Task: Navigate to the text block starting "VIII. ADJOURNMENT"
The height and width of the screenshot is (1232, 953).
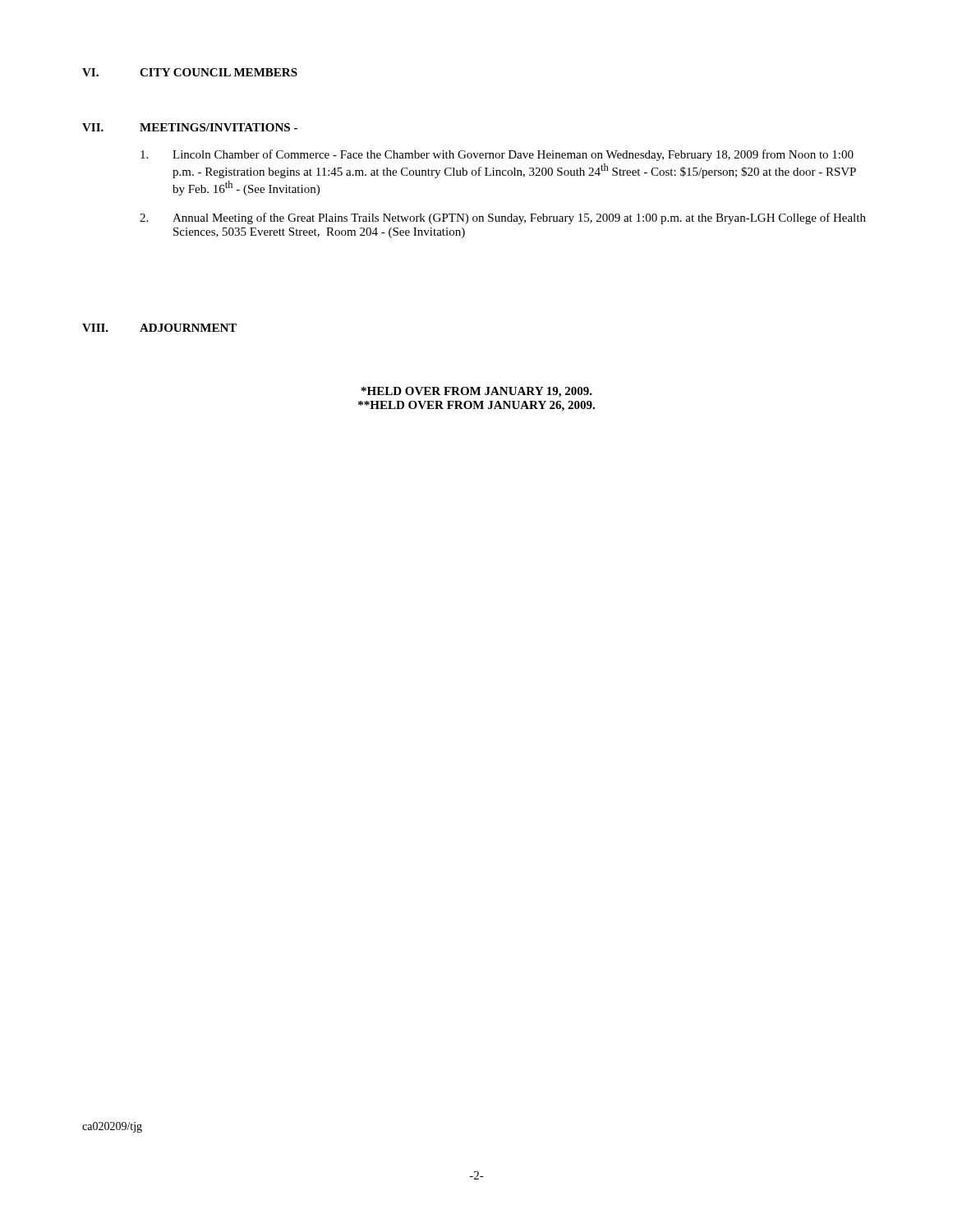Action: [160, 328]
